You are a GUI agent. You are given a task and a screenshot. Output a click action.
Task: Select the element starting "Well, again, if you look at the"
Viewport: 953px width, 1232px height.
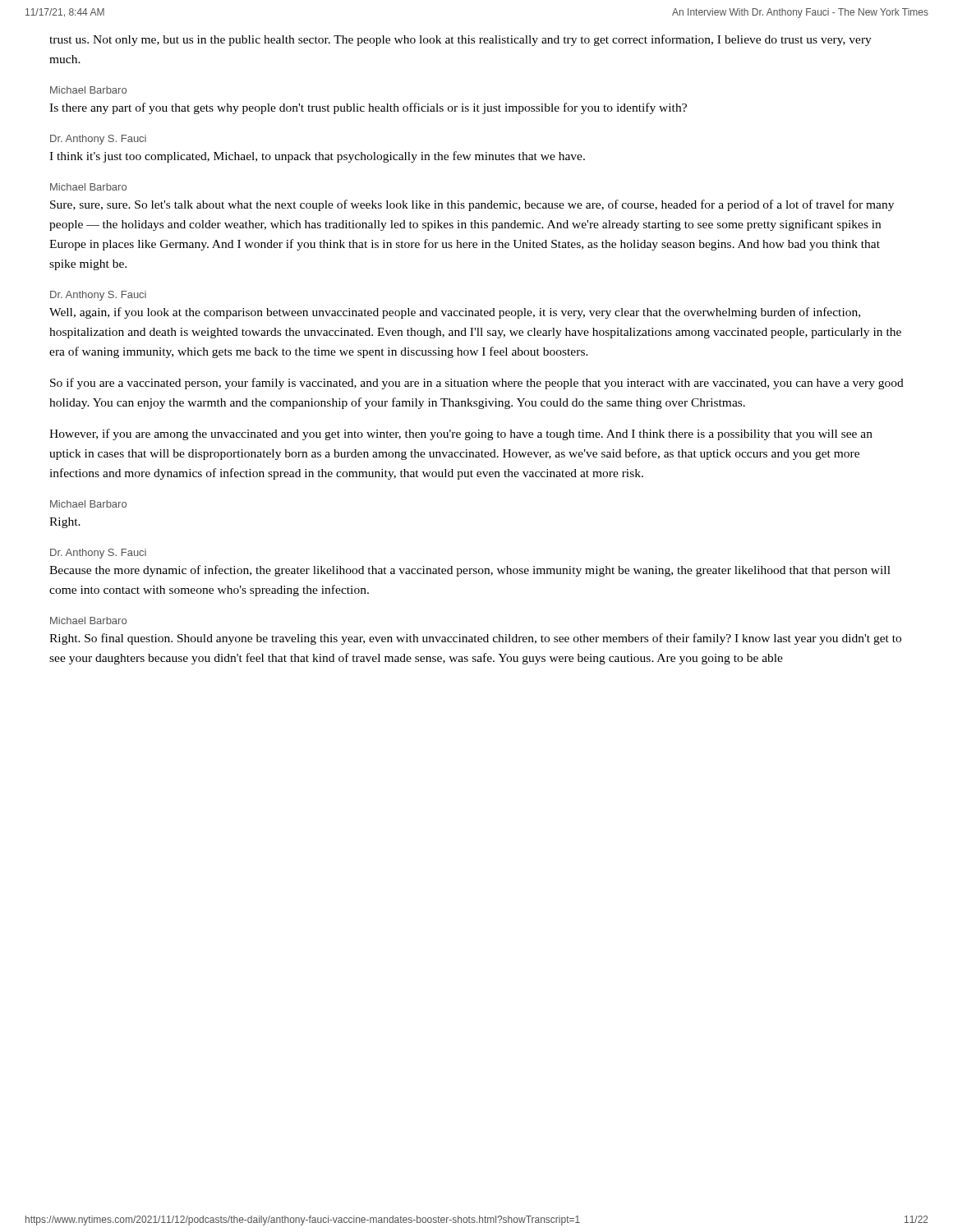point(475,332)
